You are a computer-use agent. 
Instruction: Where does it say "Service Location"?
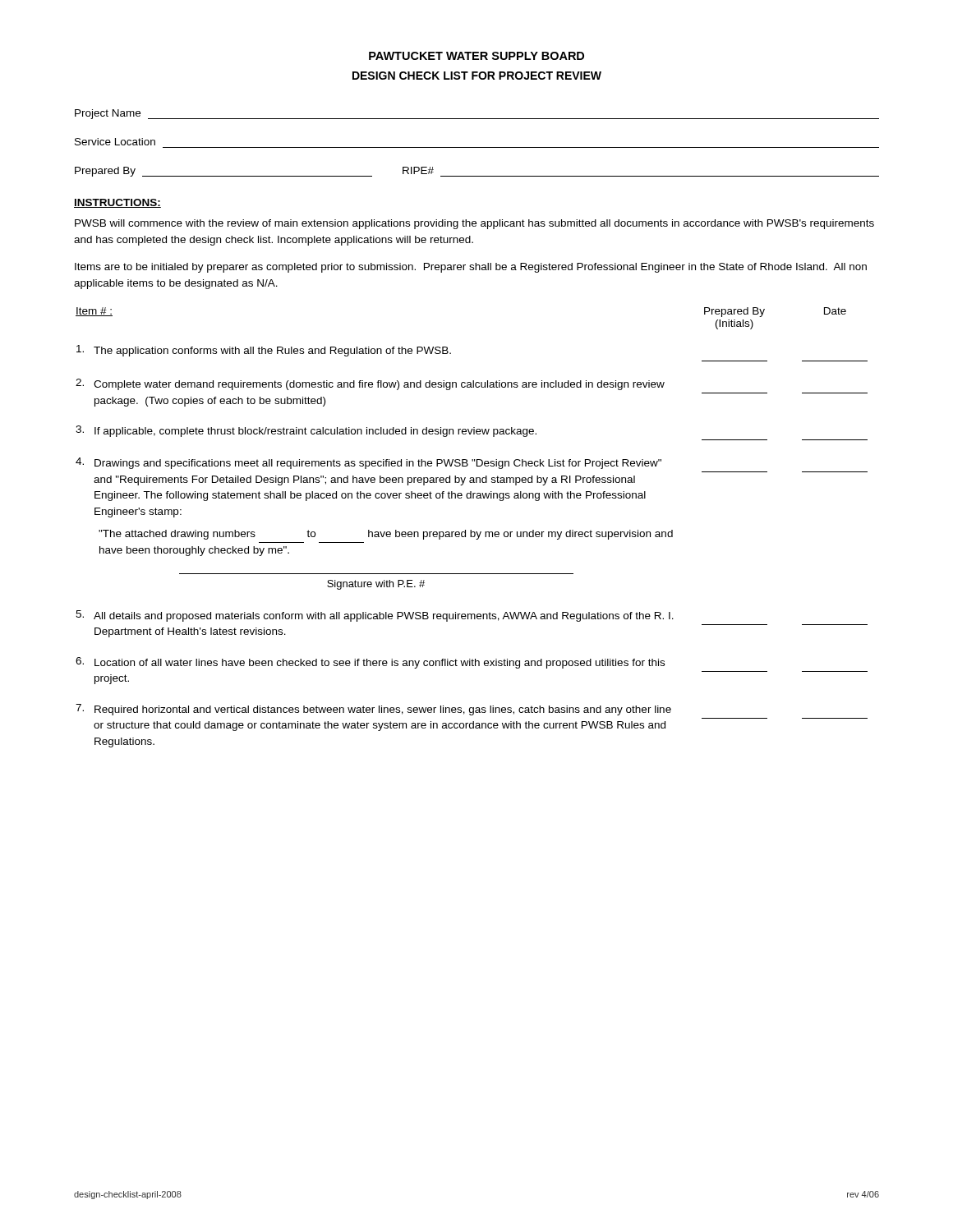[x=476, y=141]
